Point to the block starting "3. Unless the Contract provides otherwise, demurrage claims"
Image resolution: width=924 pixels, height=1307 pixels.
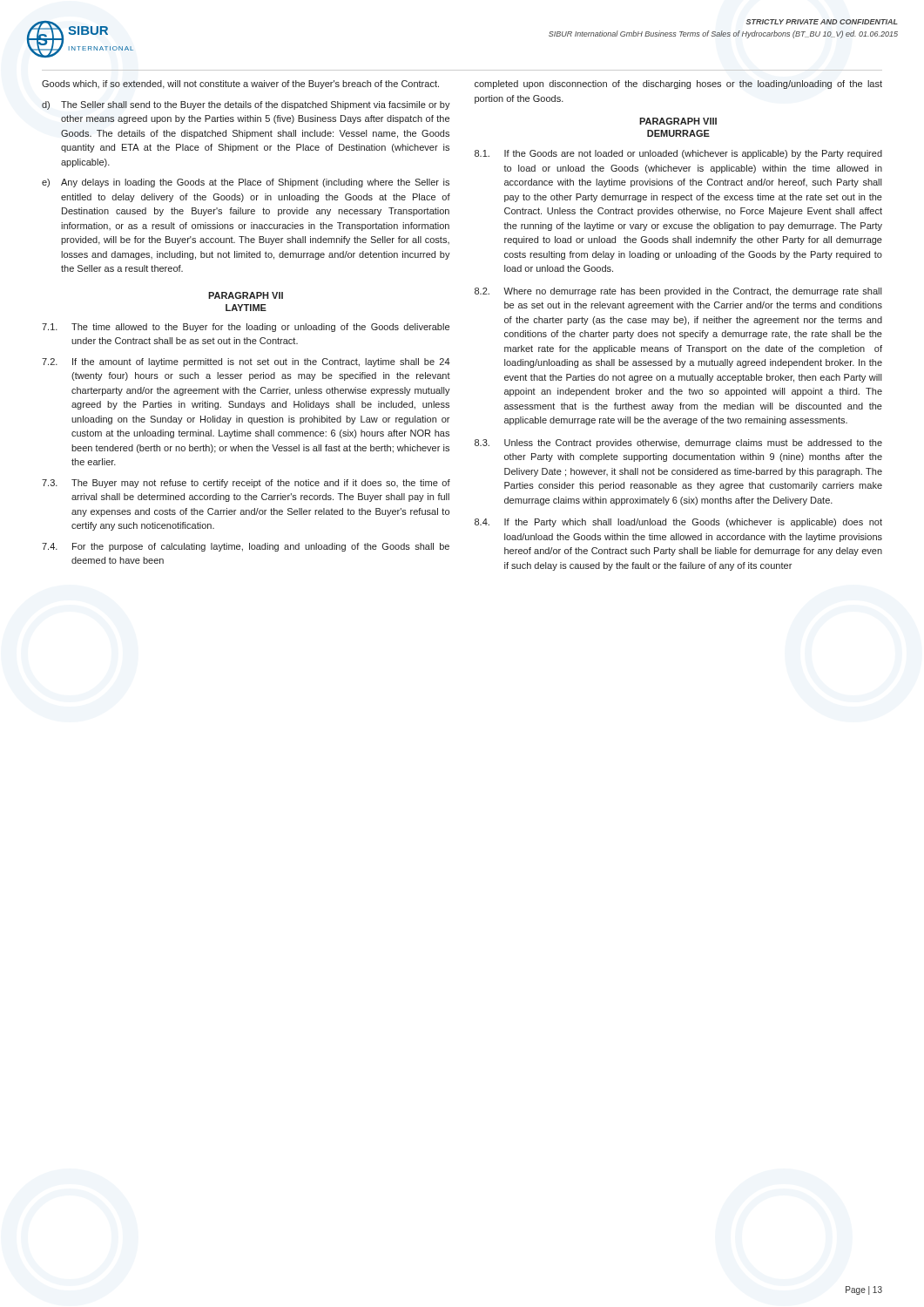pyautogui.click(x=678, y=471)
